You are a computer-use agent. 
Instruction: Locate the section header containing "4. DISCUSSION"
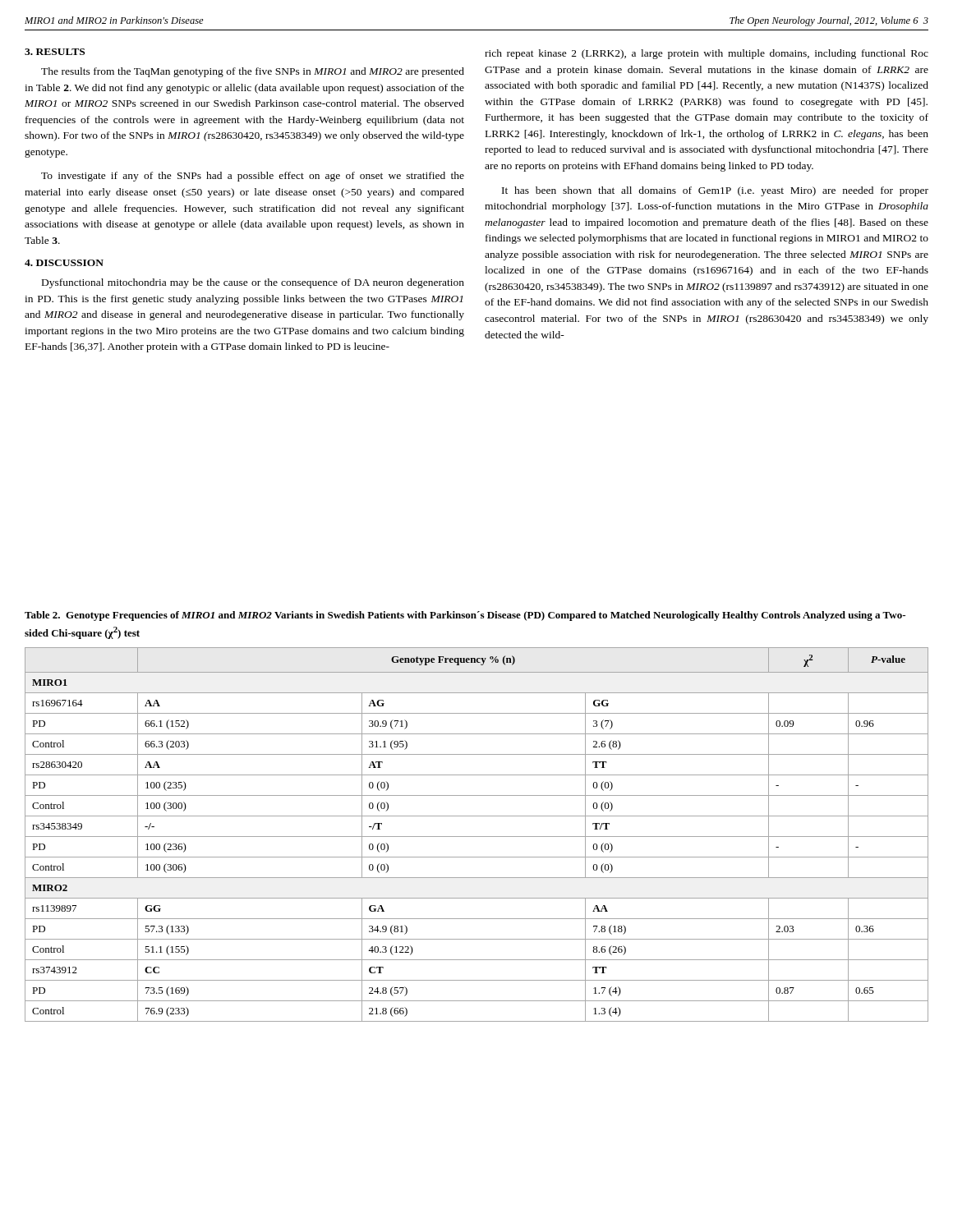(64, 263)
